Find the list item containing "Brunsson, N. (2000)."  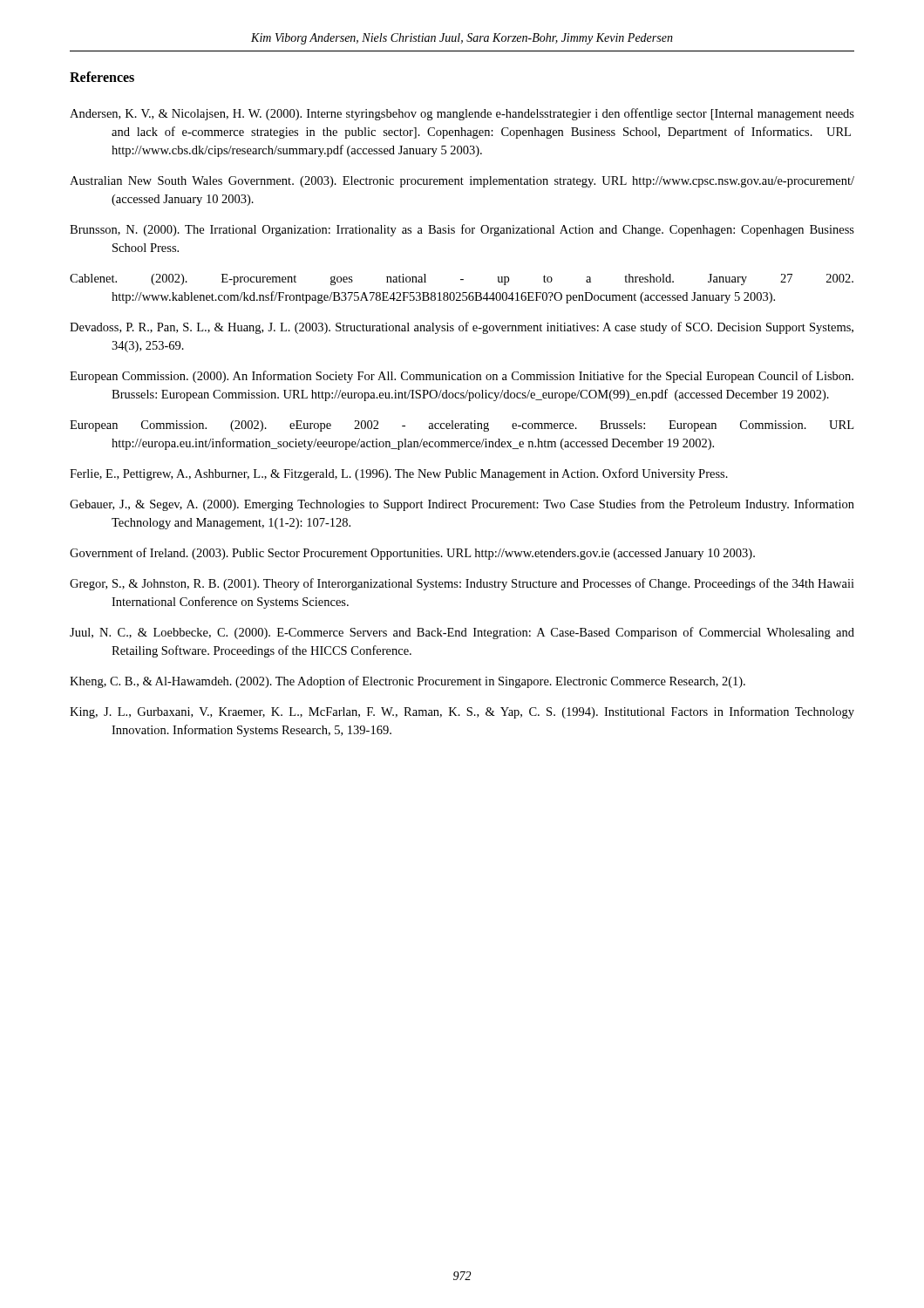click(x=462, y=239)
